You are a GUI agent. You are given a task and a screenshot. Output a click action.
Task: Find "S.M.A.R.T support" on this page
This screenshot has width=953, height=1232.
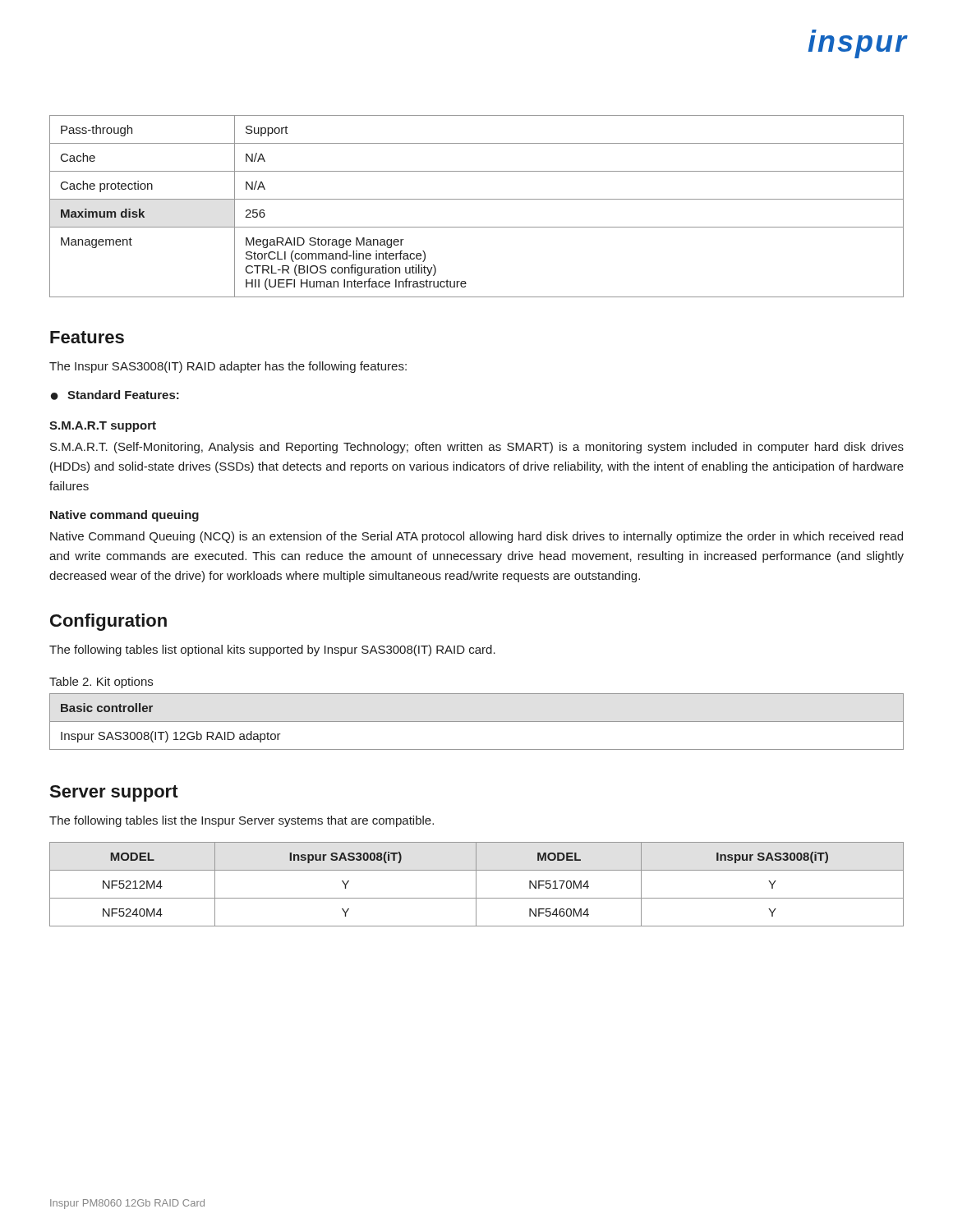pyautogui.click(x=103, y=425)
